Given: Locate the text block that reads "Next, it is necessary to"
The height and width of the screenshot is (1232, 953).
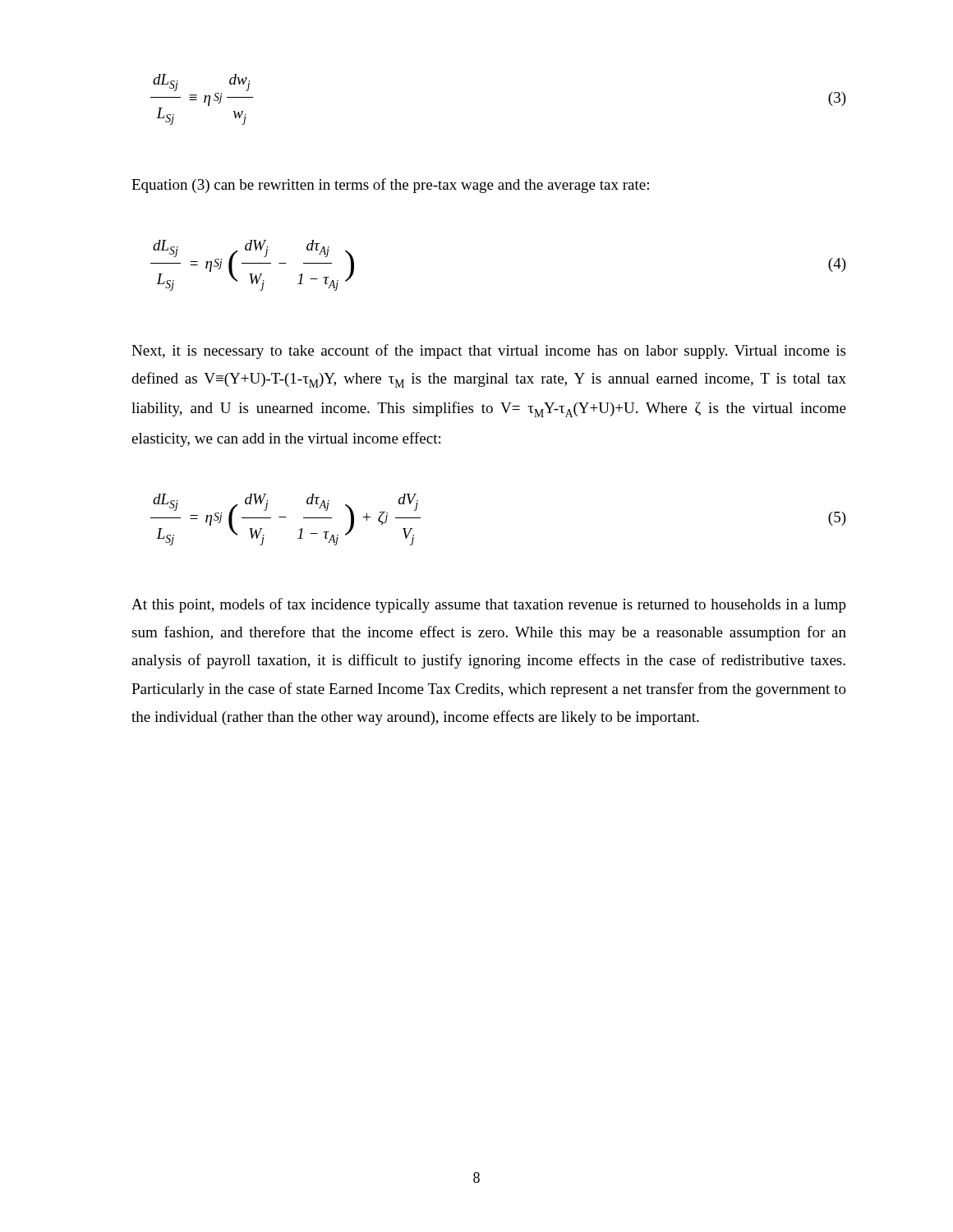Looking at the screenshot, I should coord(489,394).
